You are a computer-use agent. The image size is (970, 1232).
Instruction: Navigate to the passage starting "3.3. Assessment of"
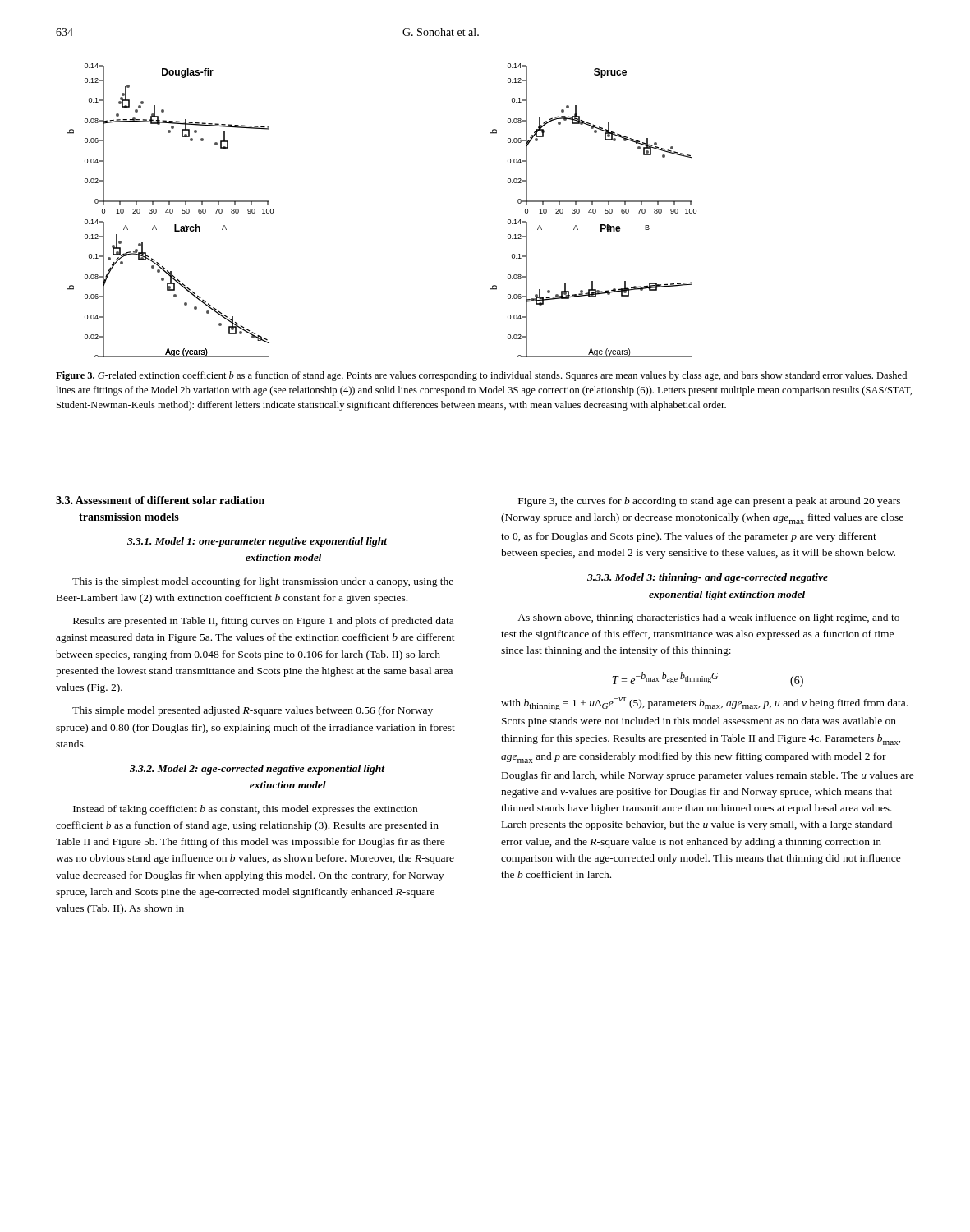(160, 509)
